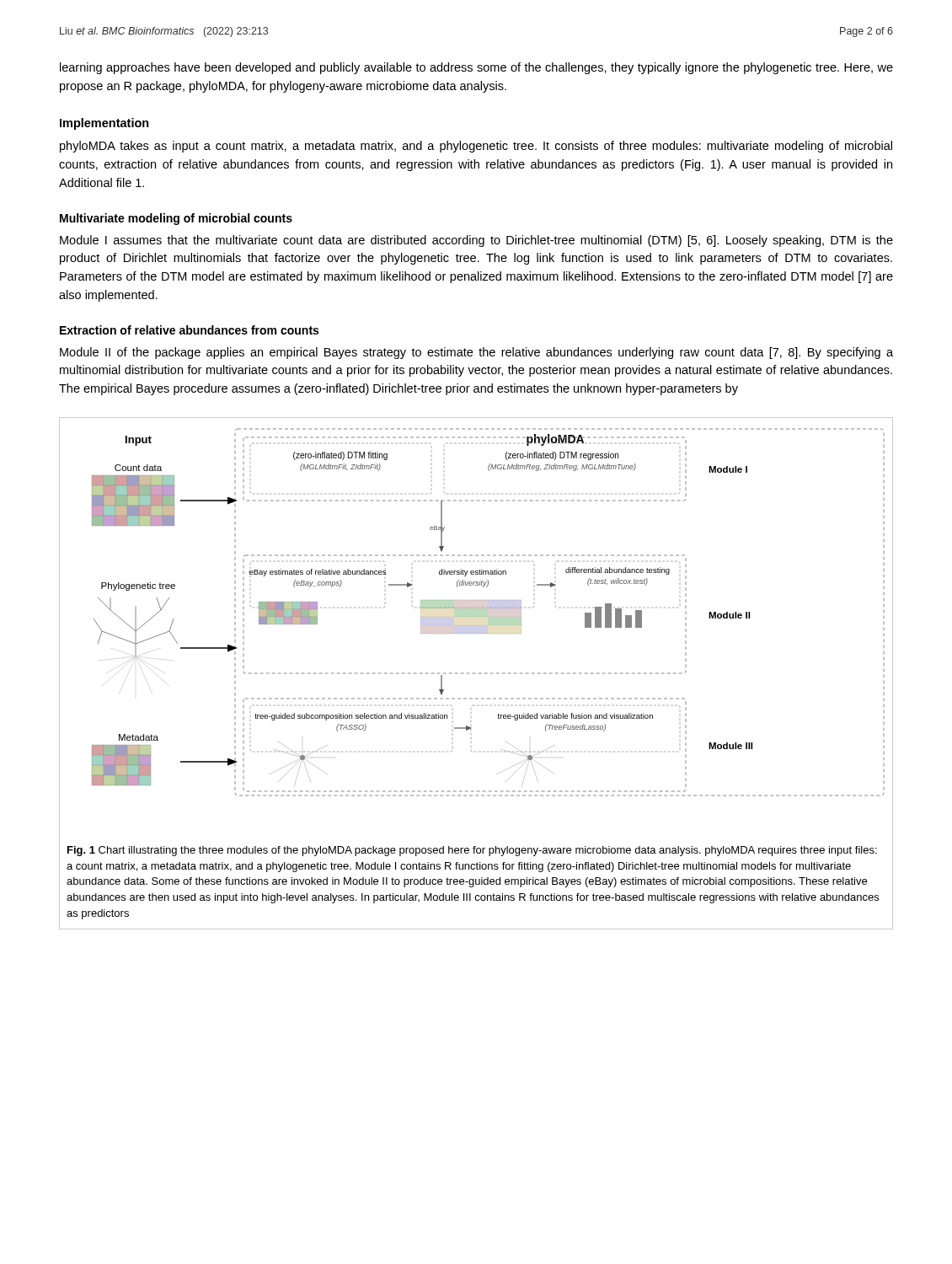Find the passage starting "Module I assumes that the"
952x1264 pixels.
click(x=476, y=268)
